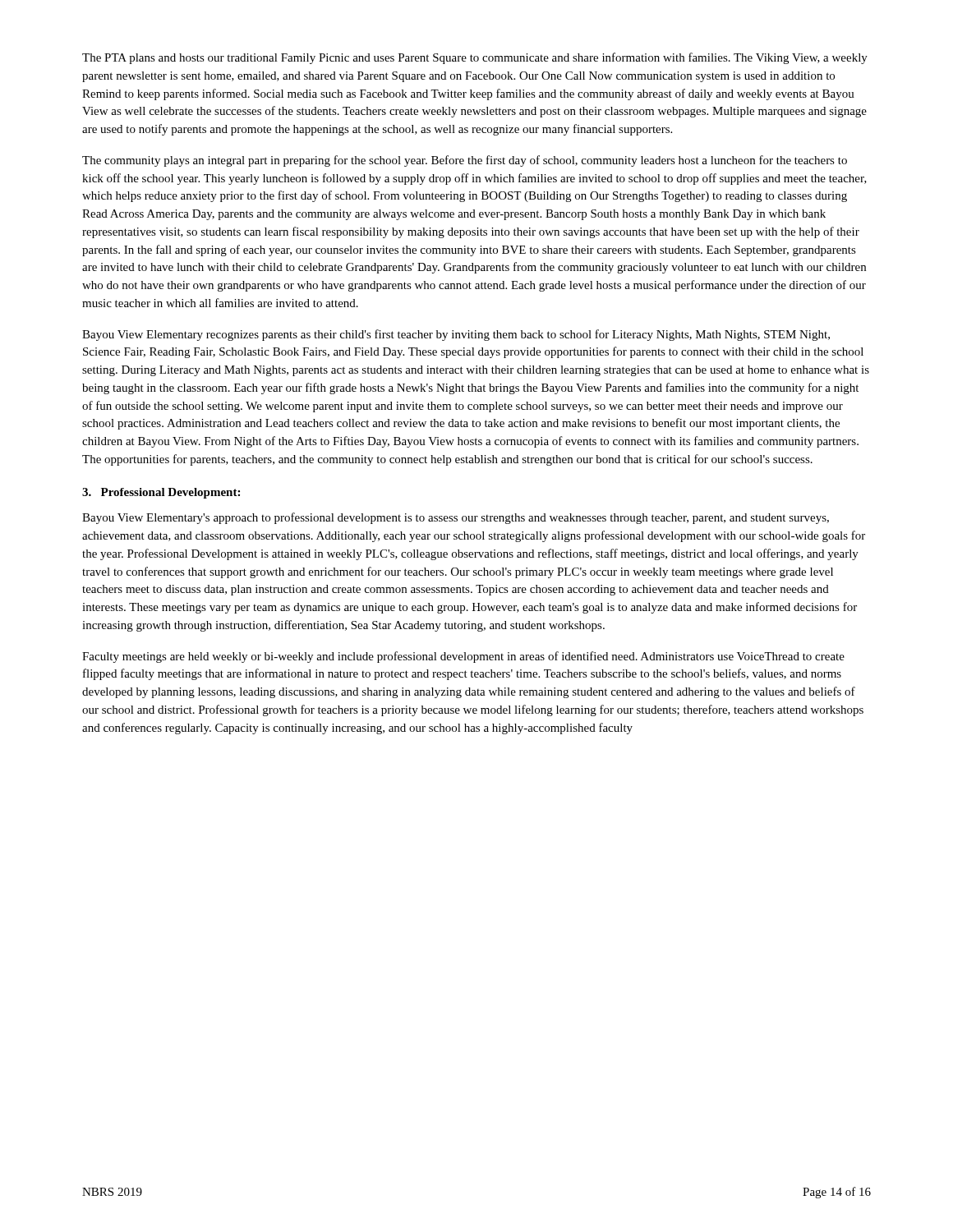This screenshot has height=1232, width=953.
Task: Find the text block that reads "Bayou View Elementary's approach to professional development is"
Action: click(x=474, y=571)
